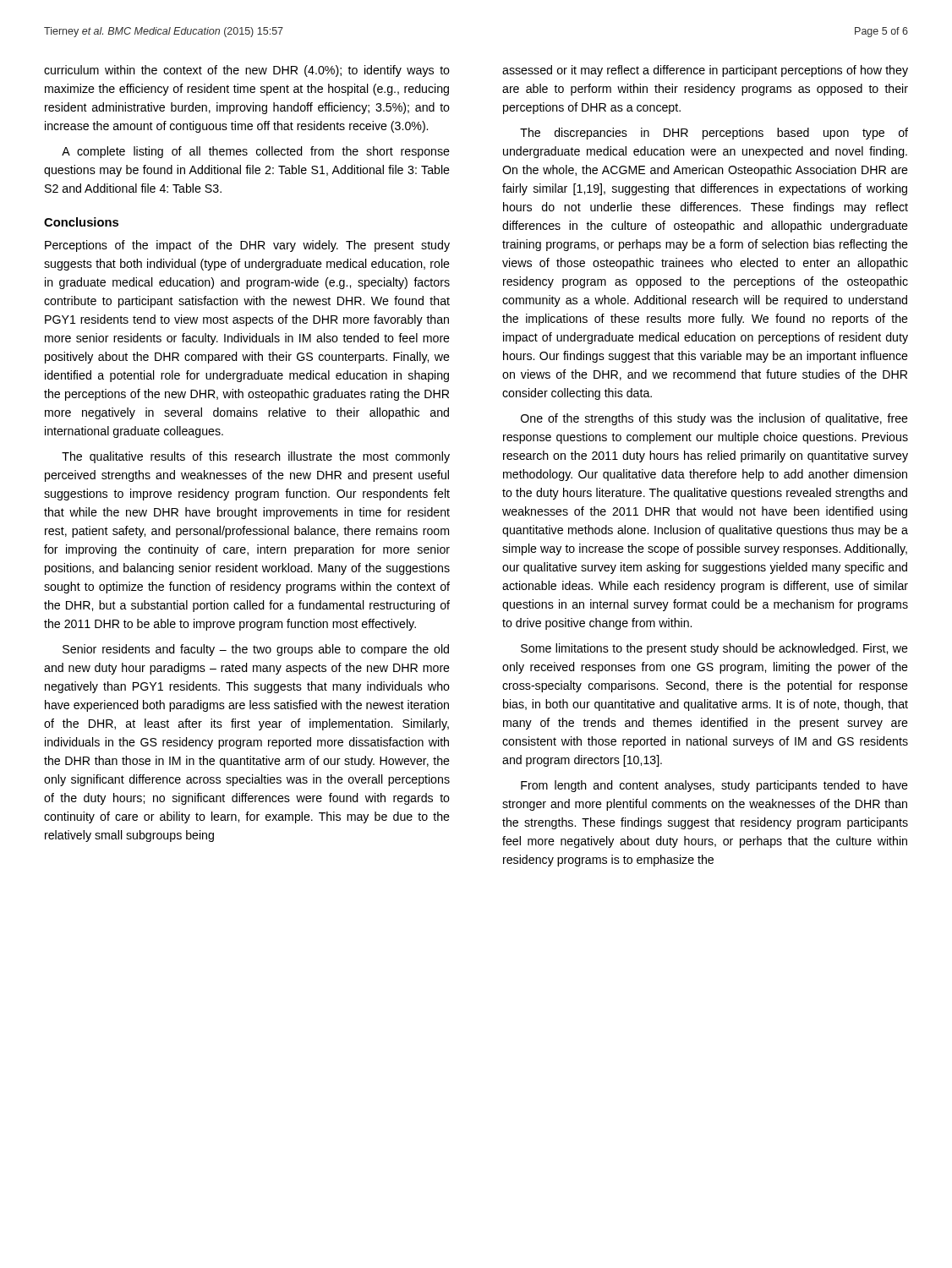Locate the text block containing "The qualitative results"
952x1268 pixels.
(x=247, y=540)
